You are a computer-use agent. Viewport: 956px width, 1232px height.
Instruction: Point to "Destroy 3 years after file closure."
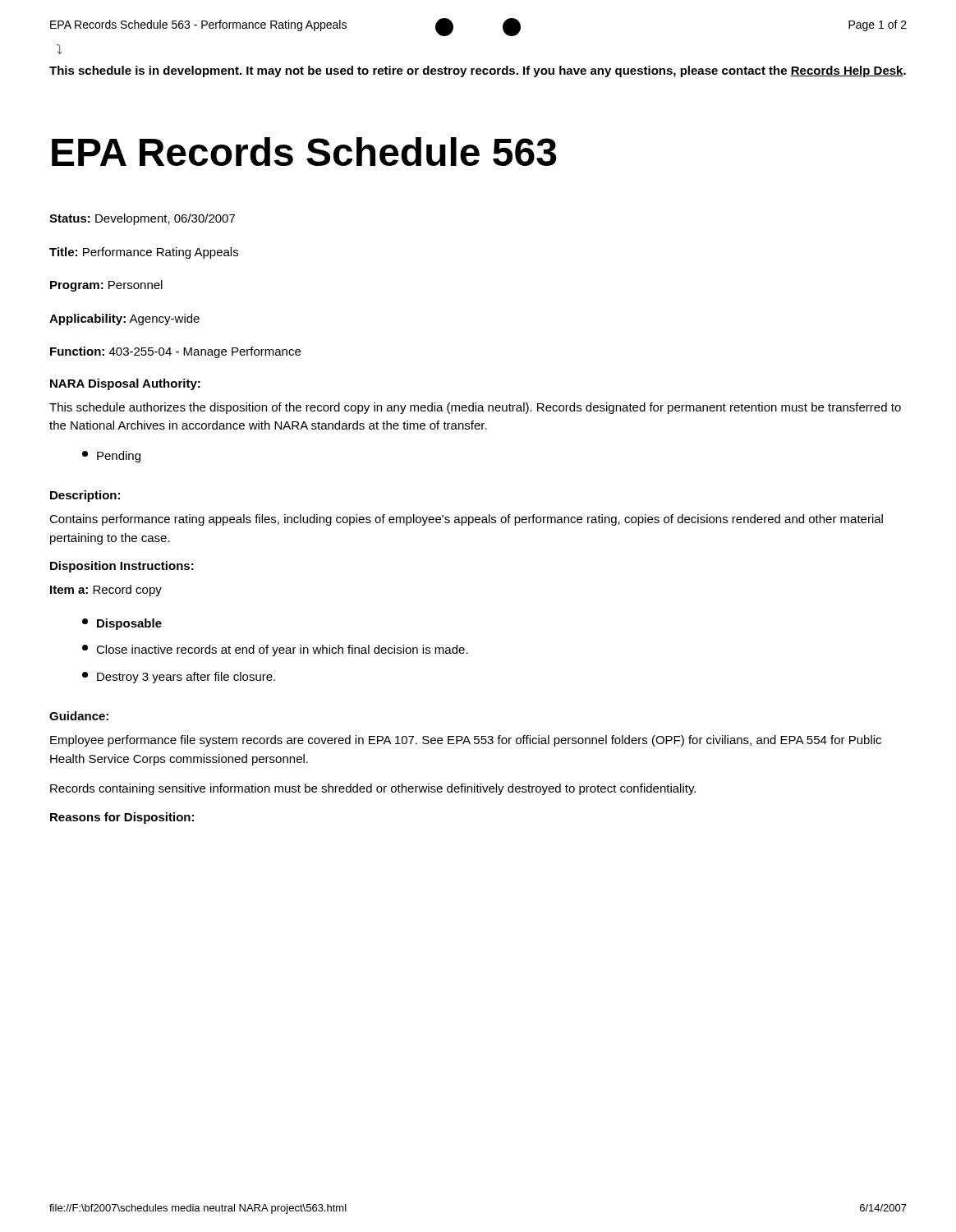(x=179, y=677)
